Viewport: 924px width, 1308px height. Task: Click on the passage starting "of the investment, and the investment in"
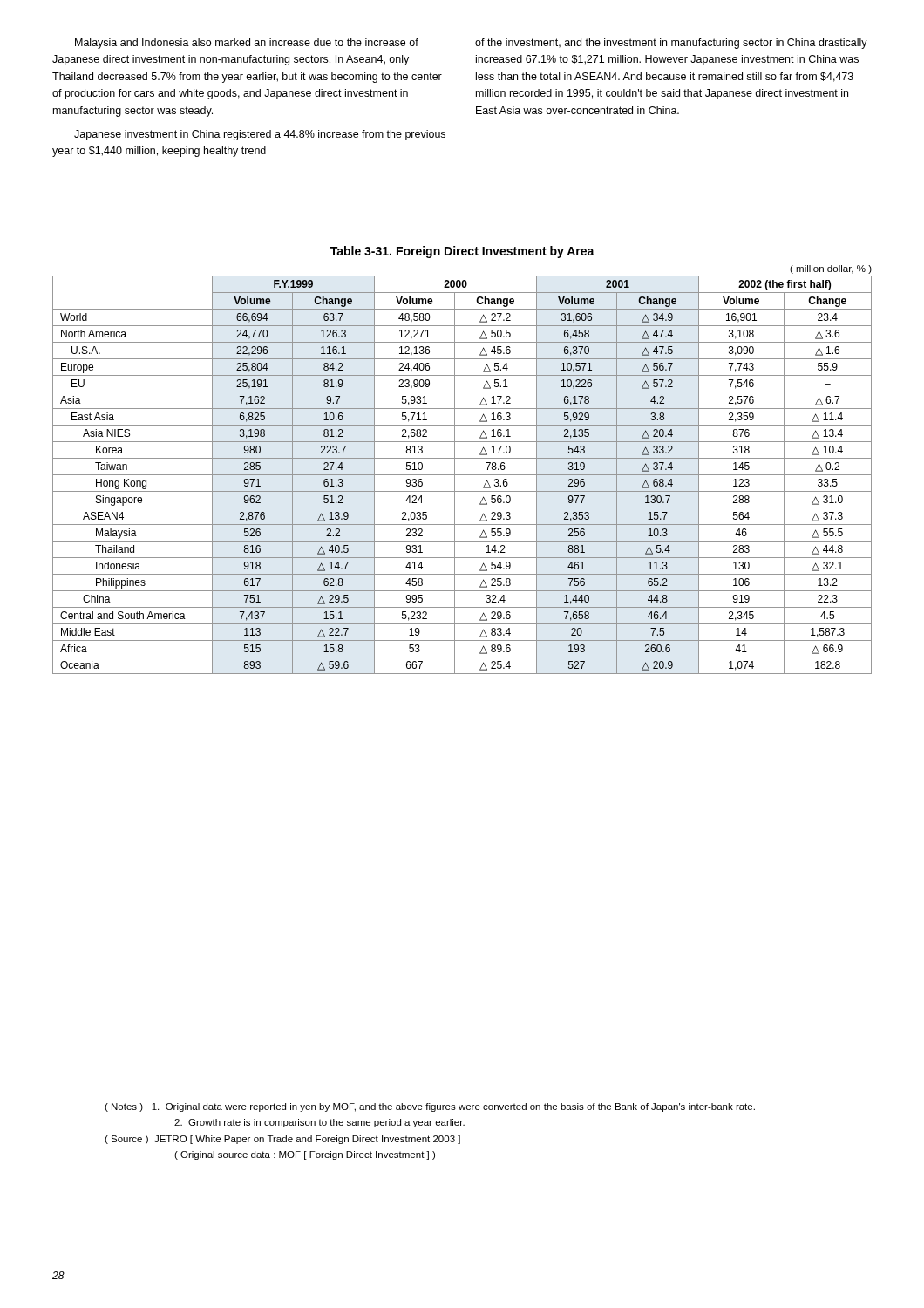tap(673, 77)
